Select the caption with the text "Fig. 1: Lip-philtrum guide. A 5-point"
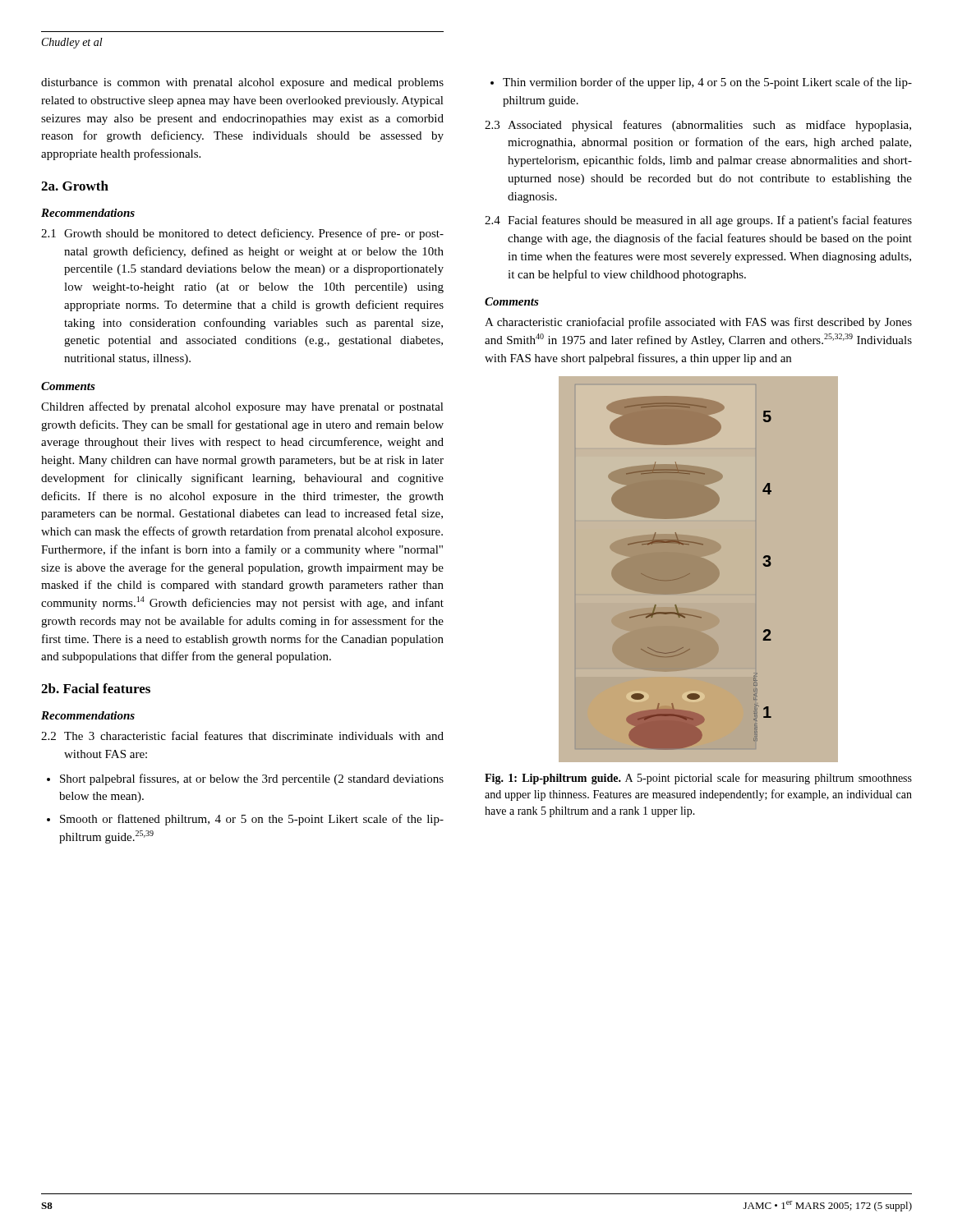The image size is (953, 1232). (698, 795)
